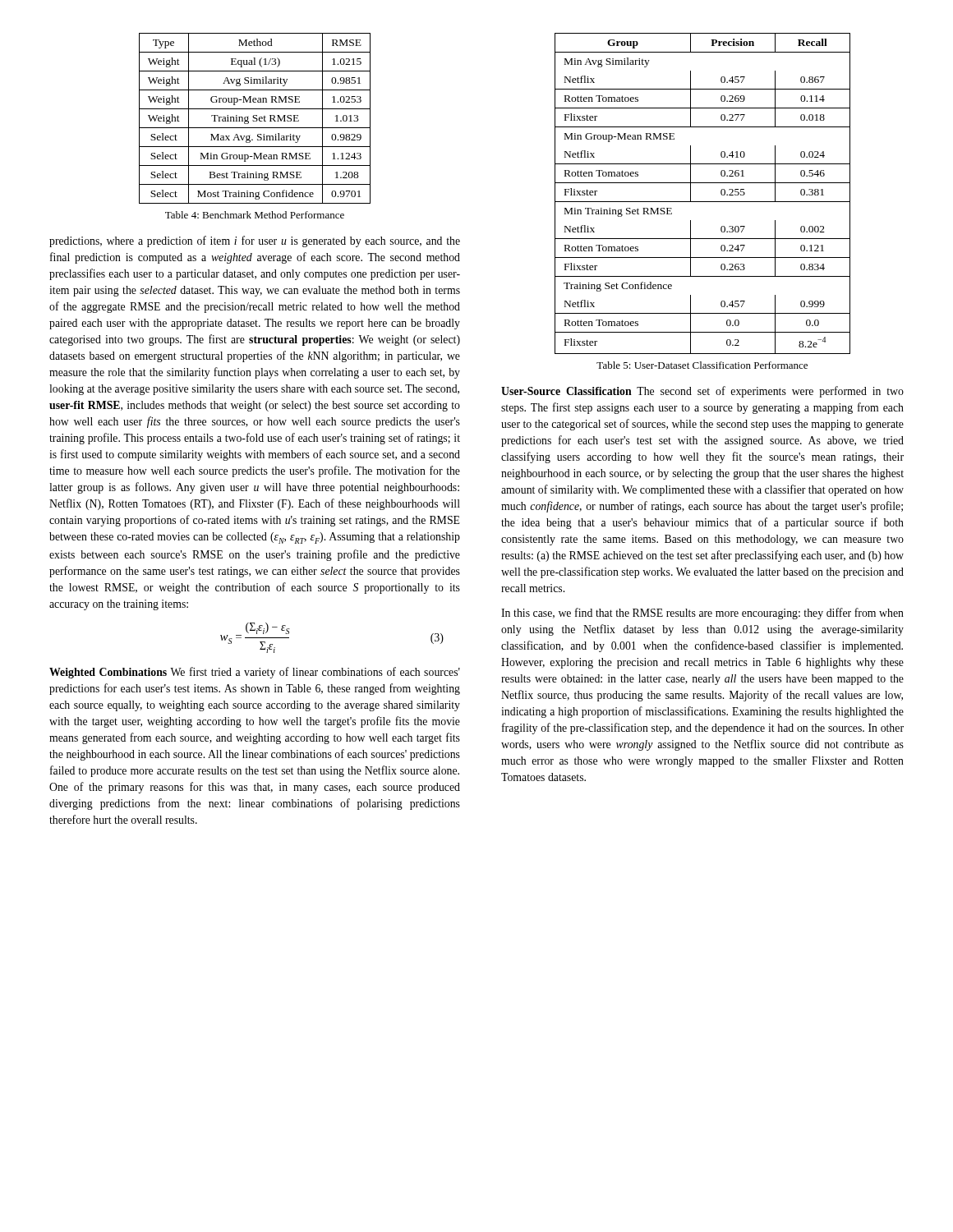This screenshot has height=1232, width=953.
Task: Find the table that mentions "Max Avg. Similarity"
Action: 255,118
